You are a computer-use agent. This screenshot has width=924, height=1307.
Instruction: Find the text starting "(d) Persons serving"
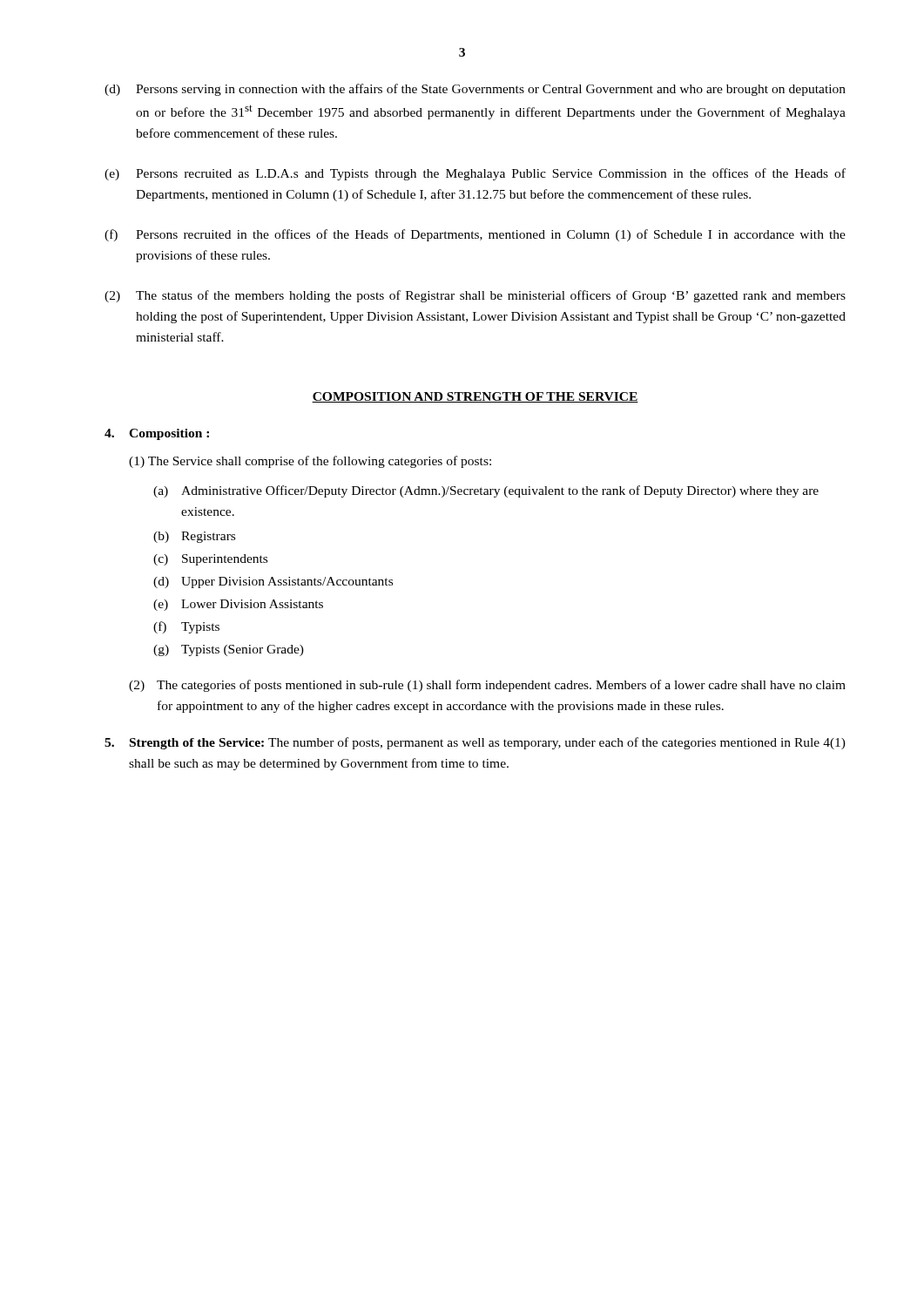coord(475,111)
